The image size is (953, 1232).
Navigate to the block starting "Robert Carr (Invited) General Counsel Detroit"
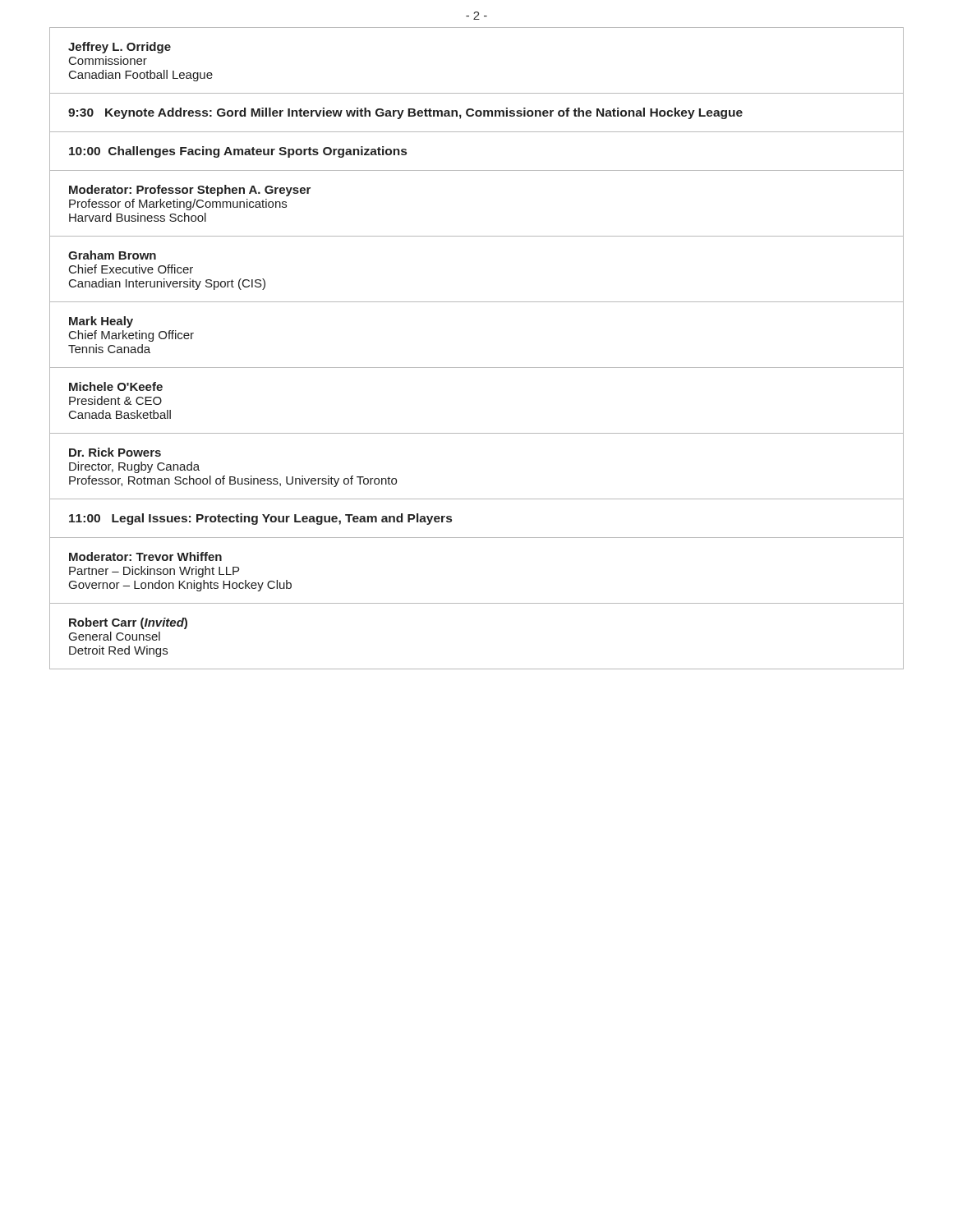(x=128, y=636)
